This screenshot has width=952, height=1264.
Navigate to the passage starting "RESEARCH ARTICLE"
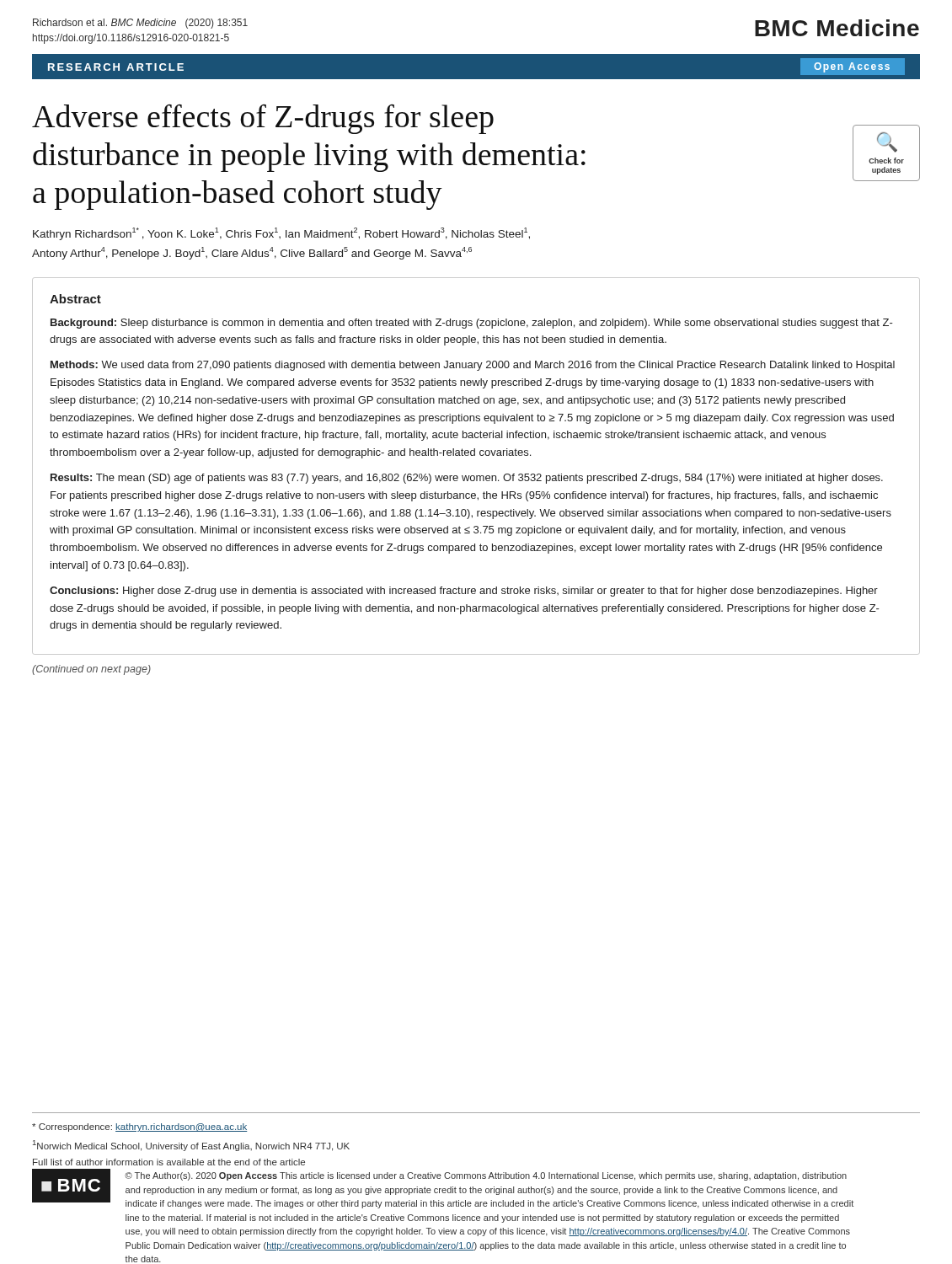coord(116,67)
